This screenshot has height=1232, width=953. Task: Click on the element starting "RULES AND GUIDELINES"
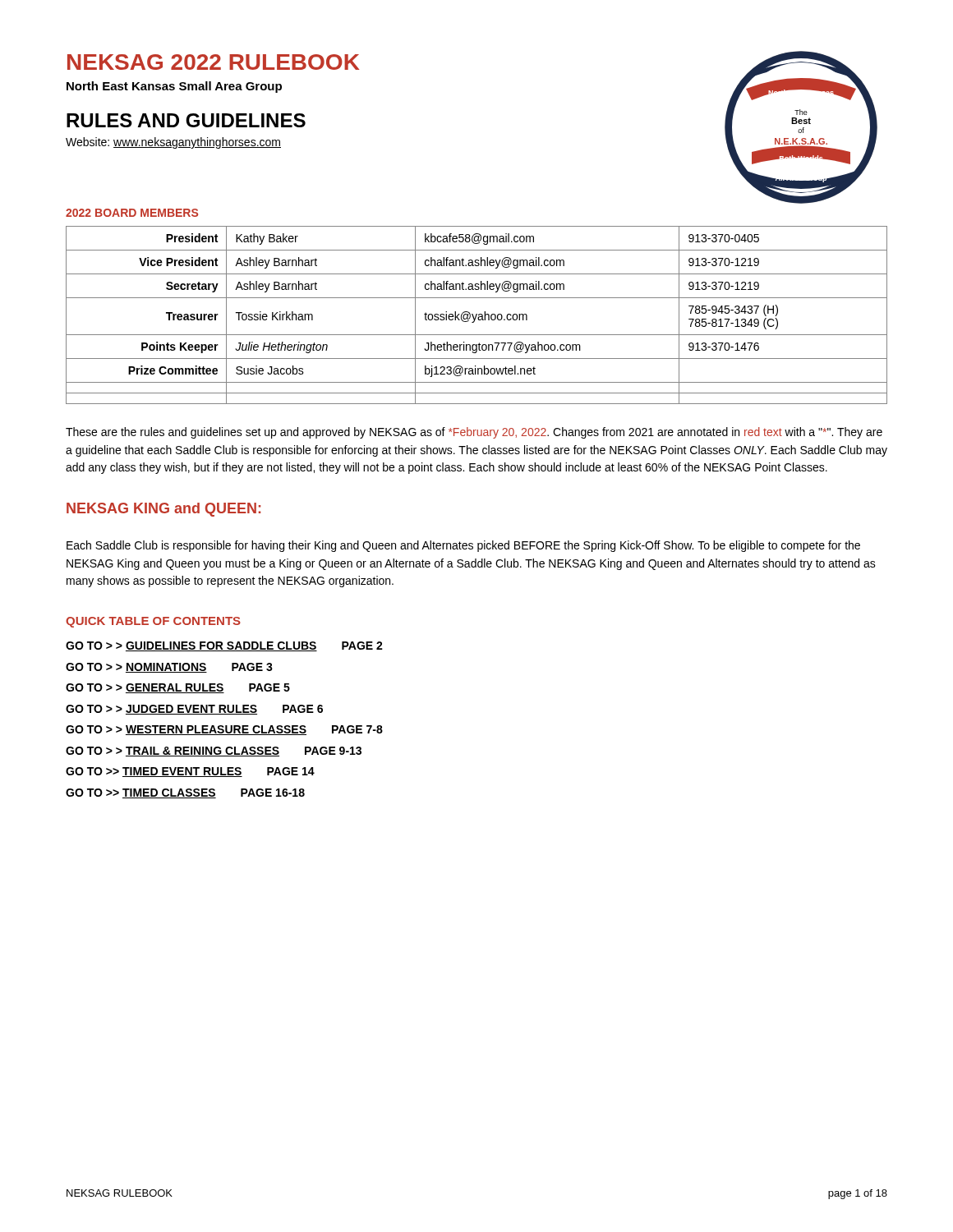[186, 121]
